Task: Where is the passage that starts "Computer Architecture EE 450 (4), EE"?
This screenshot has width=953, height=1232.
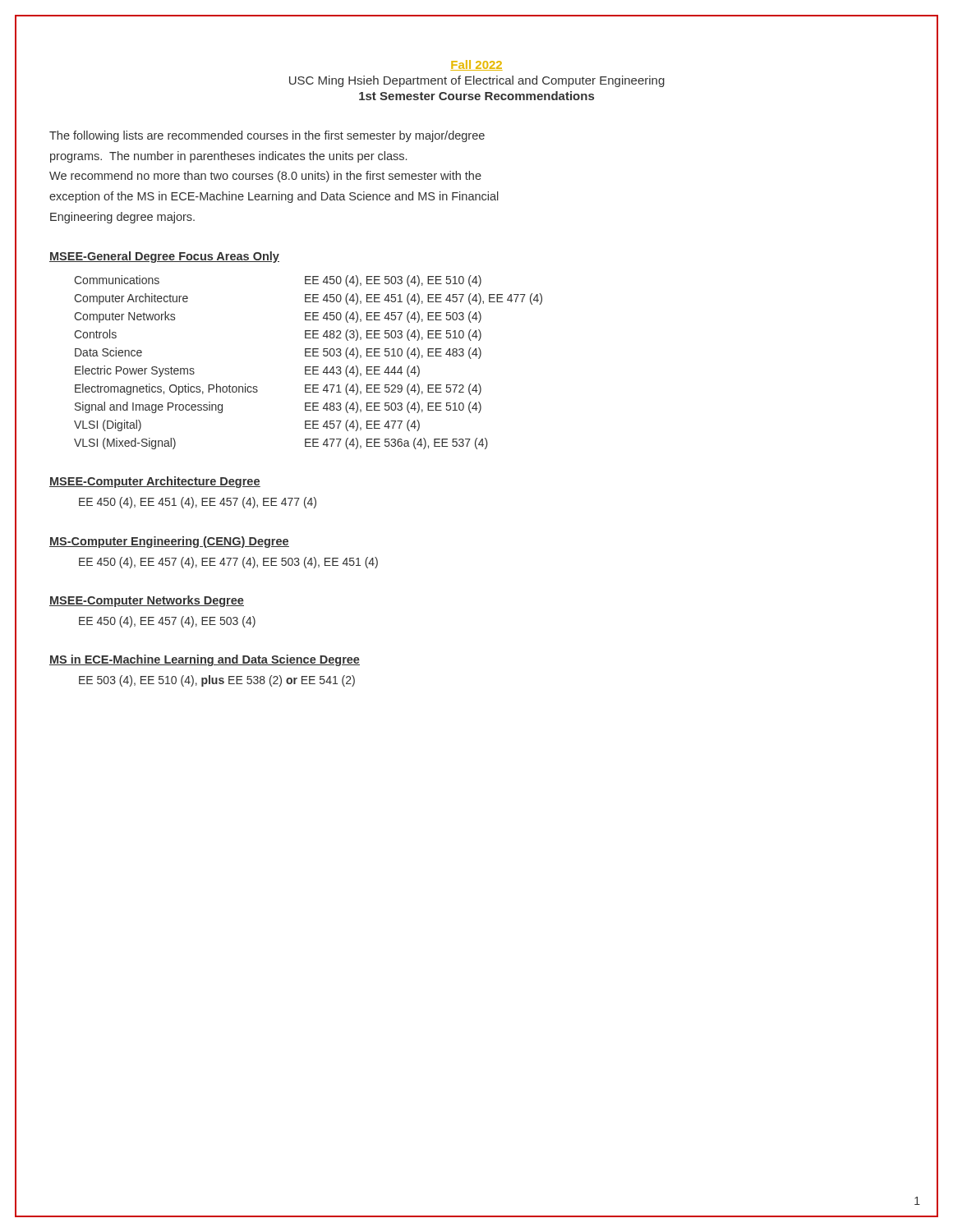Action: [501, 298]
